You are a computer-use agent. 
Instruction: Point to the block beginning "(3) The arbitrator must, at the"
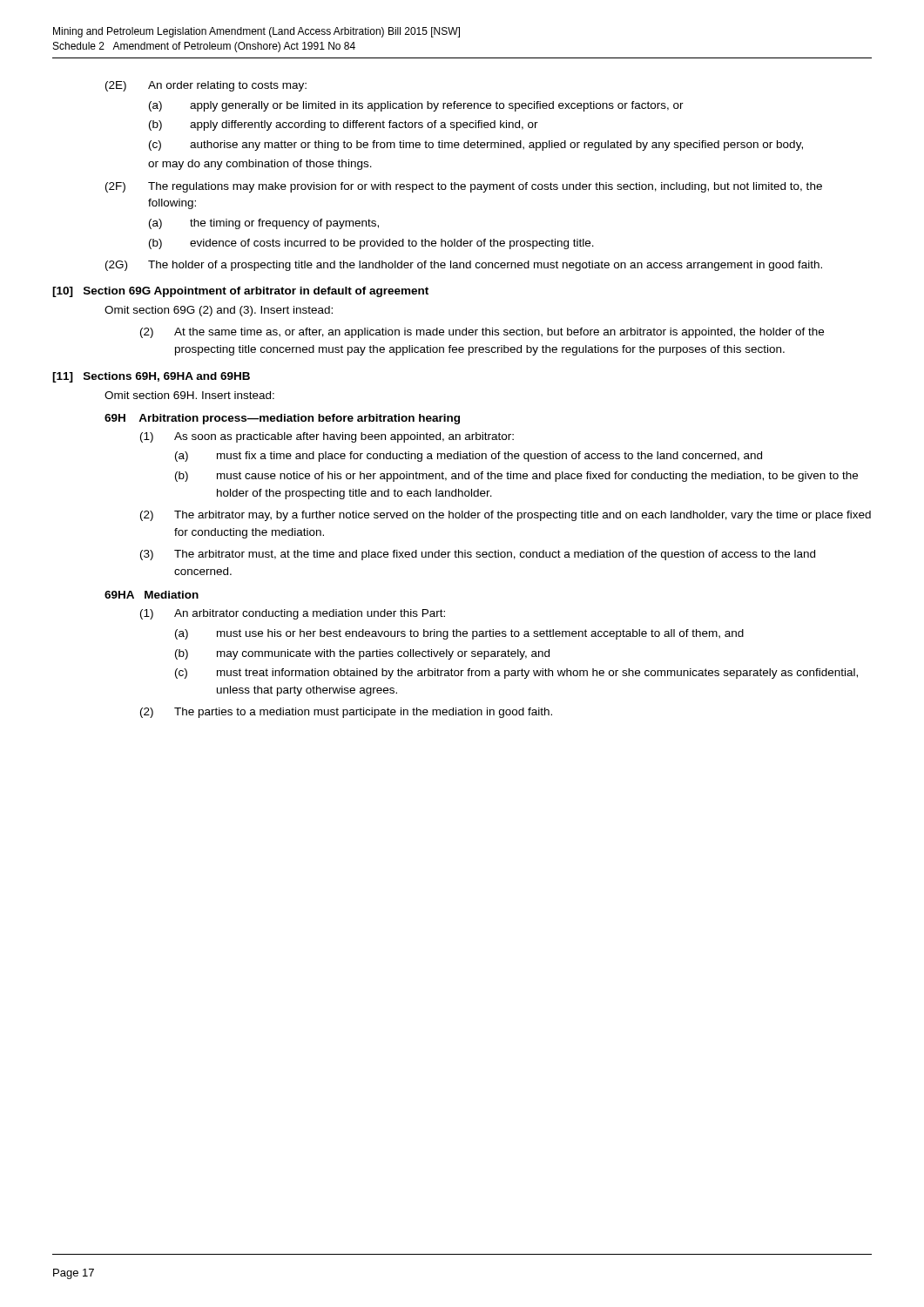(462, 563)
